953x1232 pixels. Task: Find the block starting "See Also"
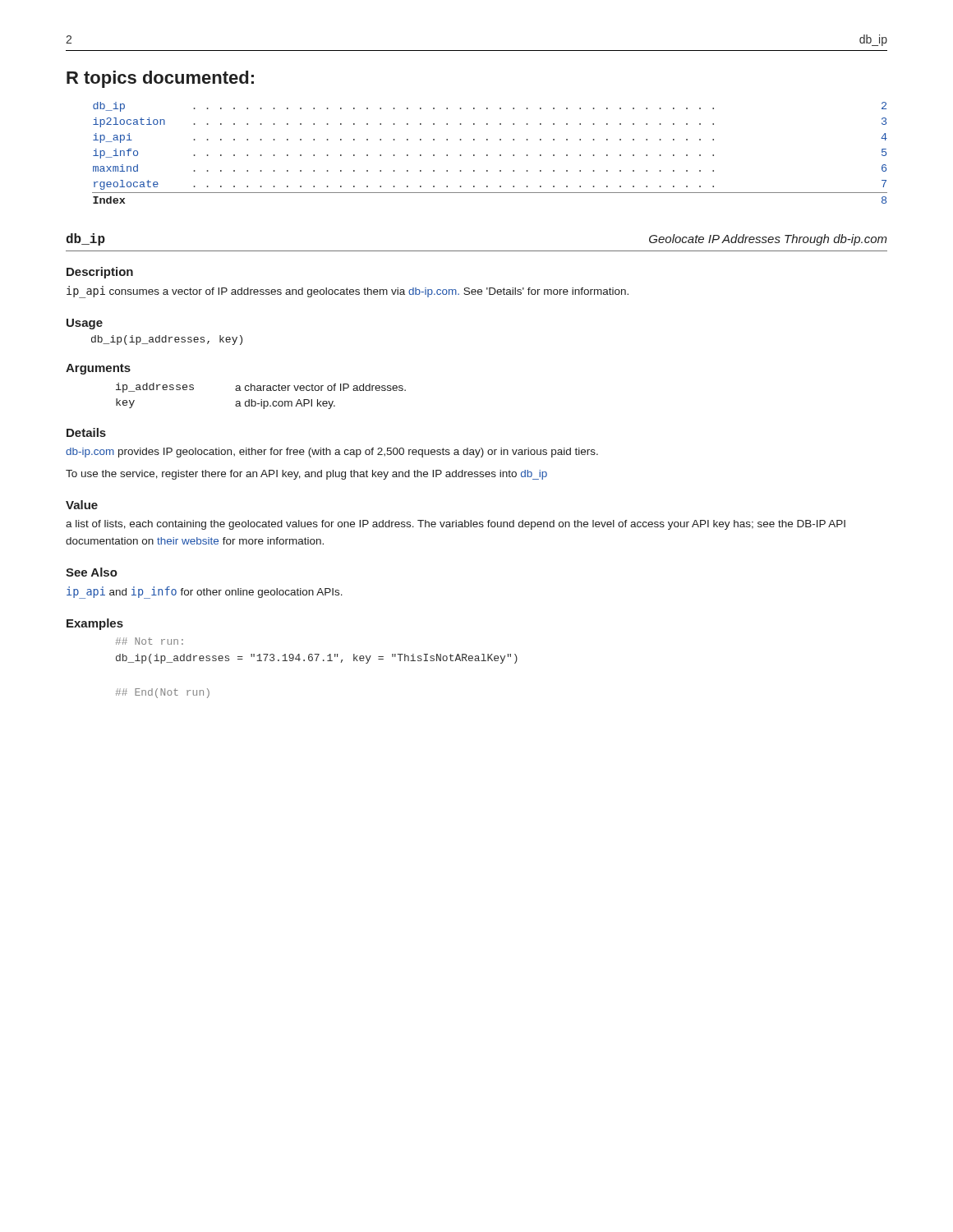(92, 572)
